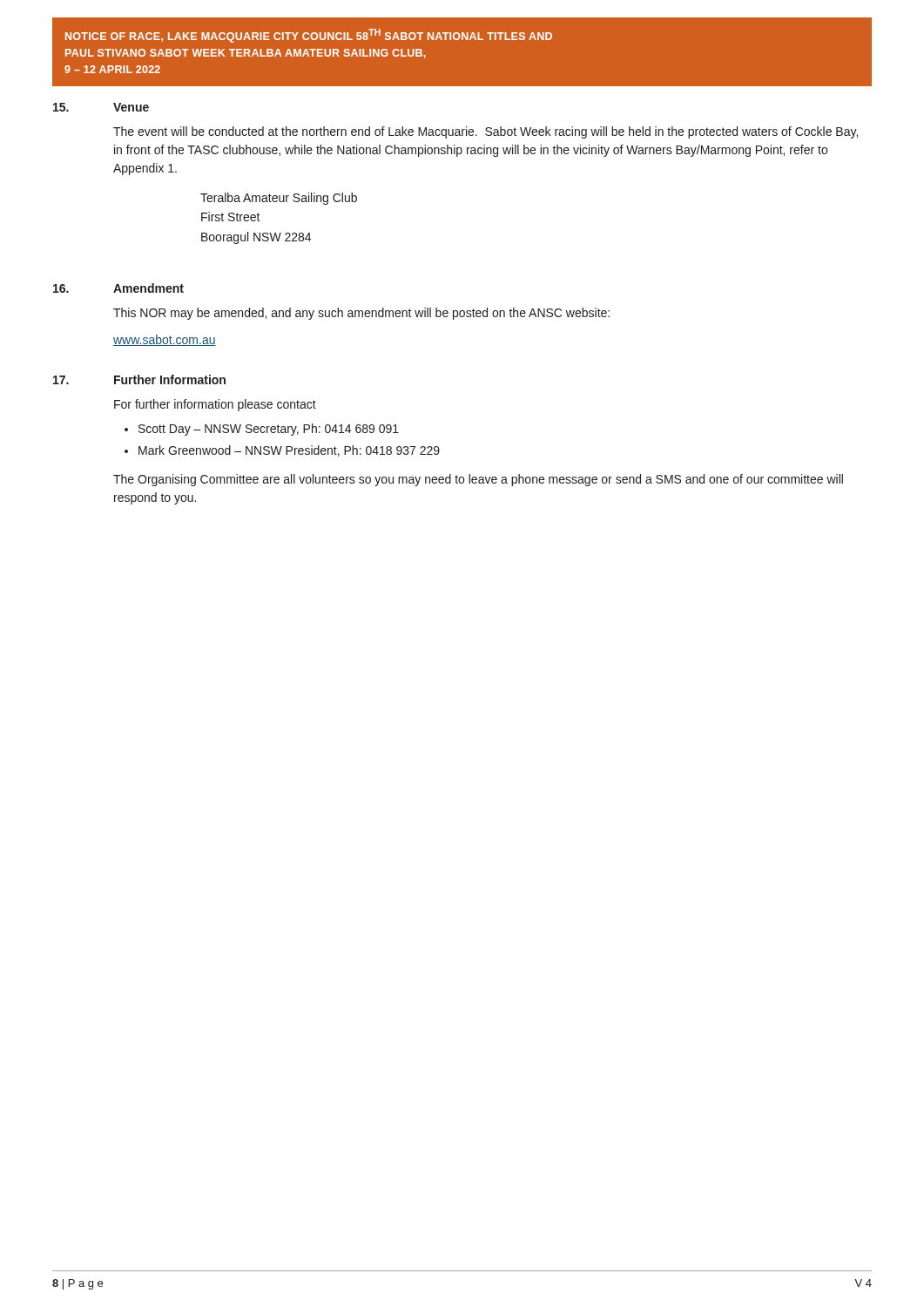Screen dimensions: 1307x924
Task: Find the block starting "The Organising Committee are"
Action: tap(478, 488)
